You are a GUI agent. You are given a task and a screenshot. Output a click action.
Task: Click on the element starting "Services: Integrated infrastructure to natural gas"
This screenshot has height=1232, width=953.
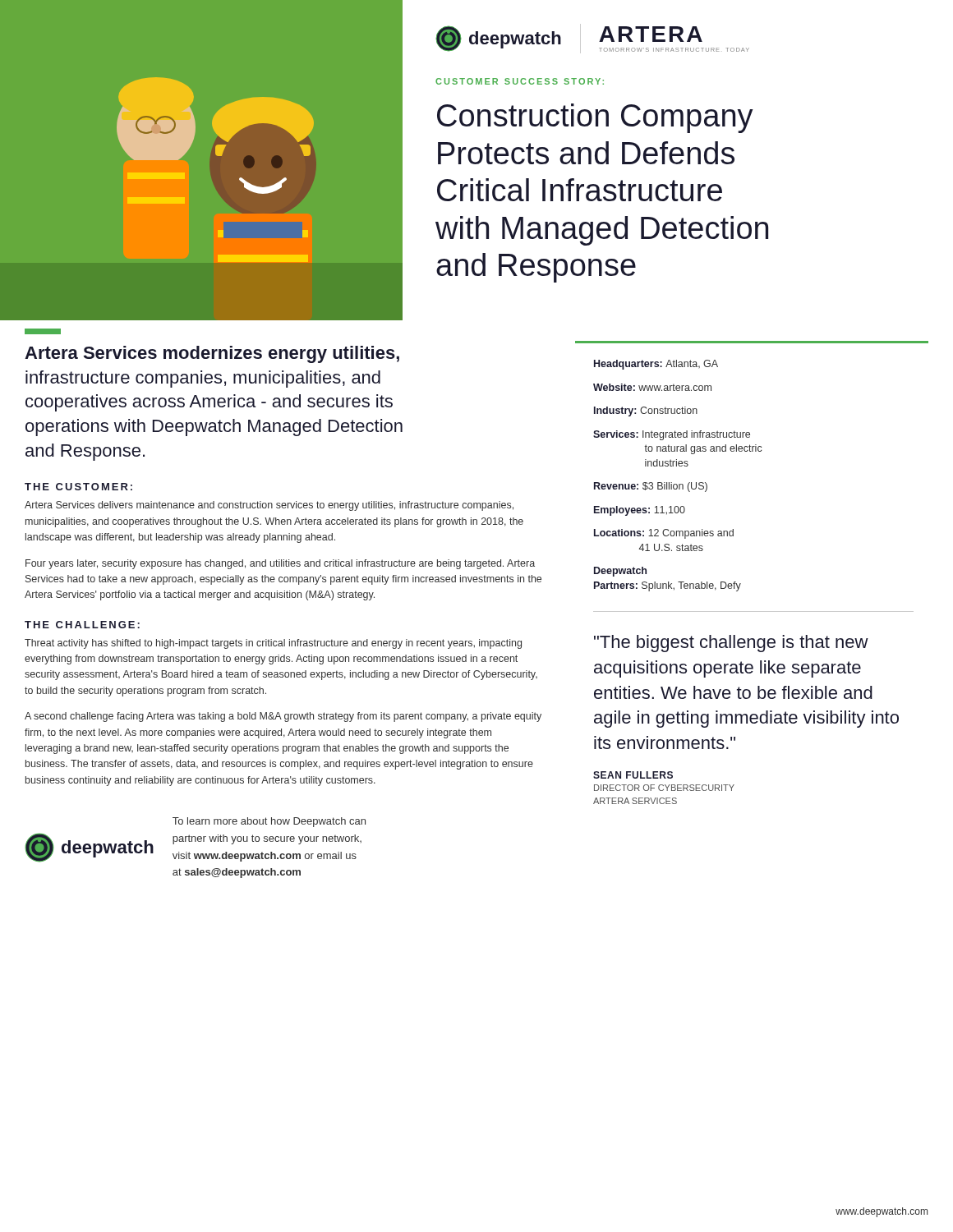click(678, 448)
